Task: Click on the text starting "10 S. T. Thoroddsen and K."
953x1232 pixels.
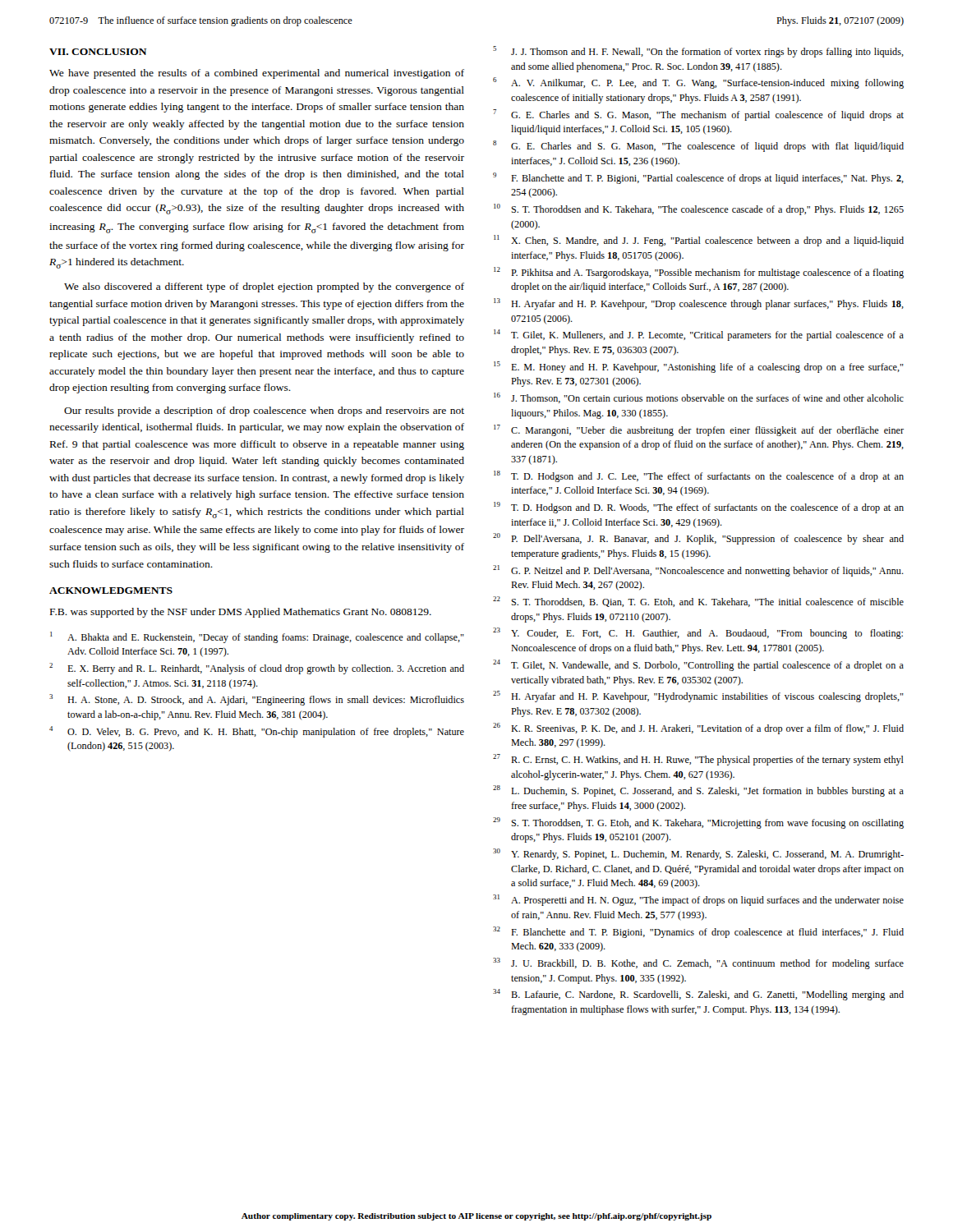Action: [x=698, y=217]
